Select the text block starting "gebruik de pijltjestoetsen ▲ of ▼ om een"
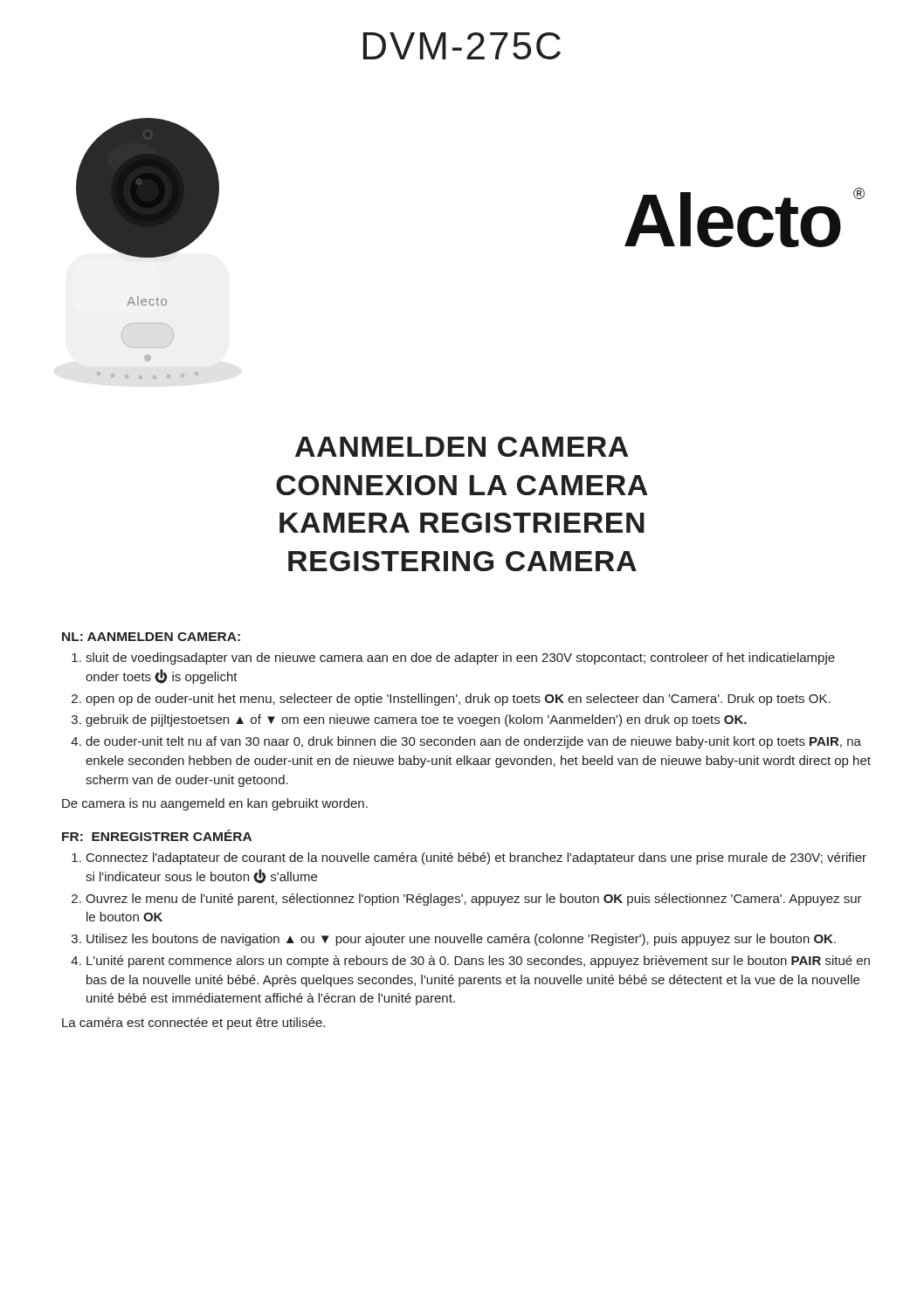This screenshot has height=1310, width=924. tap(479, 720)
